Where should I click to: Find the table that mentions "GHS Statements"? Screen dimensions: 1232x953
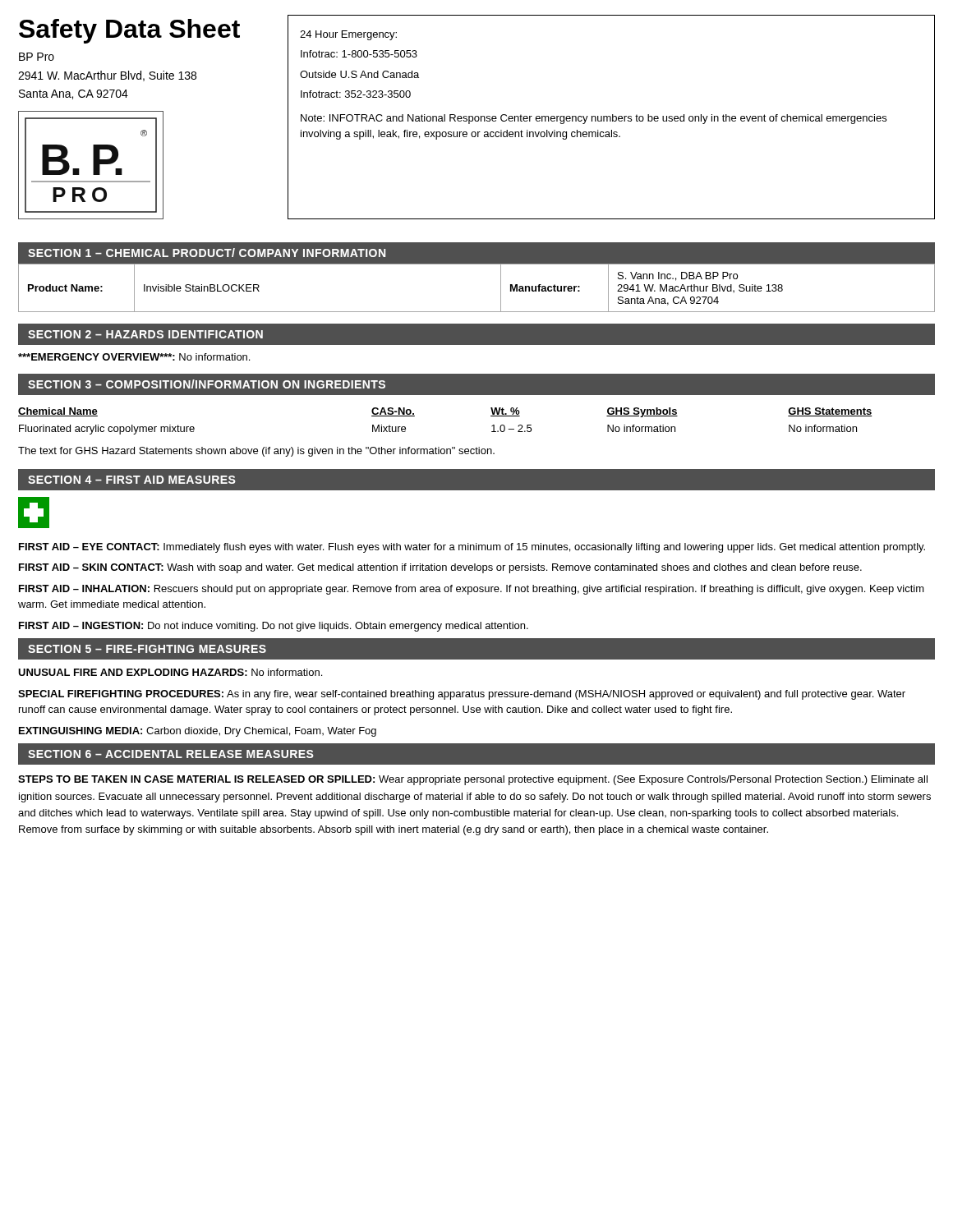click(x=476, y=420)
